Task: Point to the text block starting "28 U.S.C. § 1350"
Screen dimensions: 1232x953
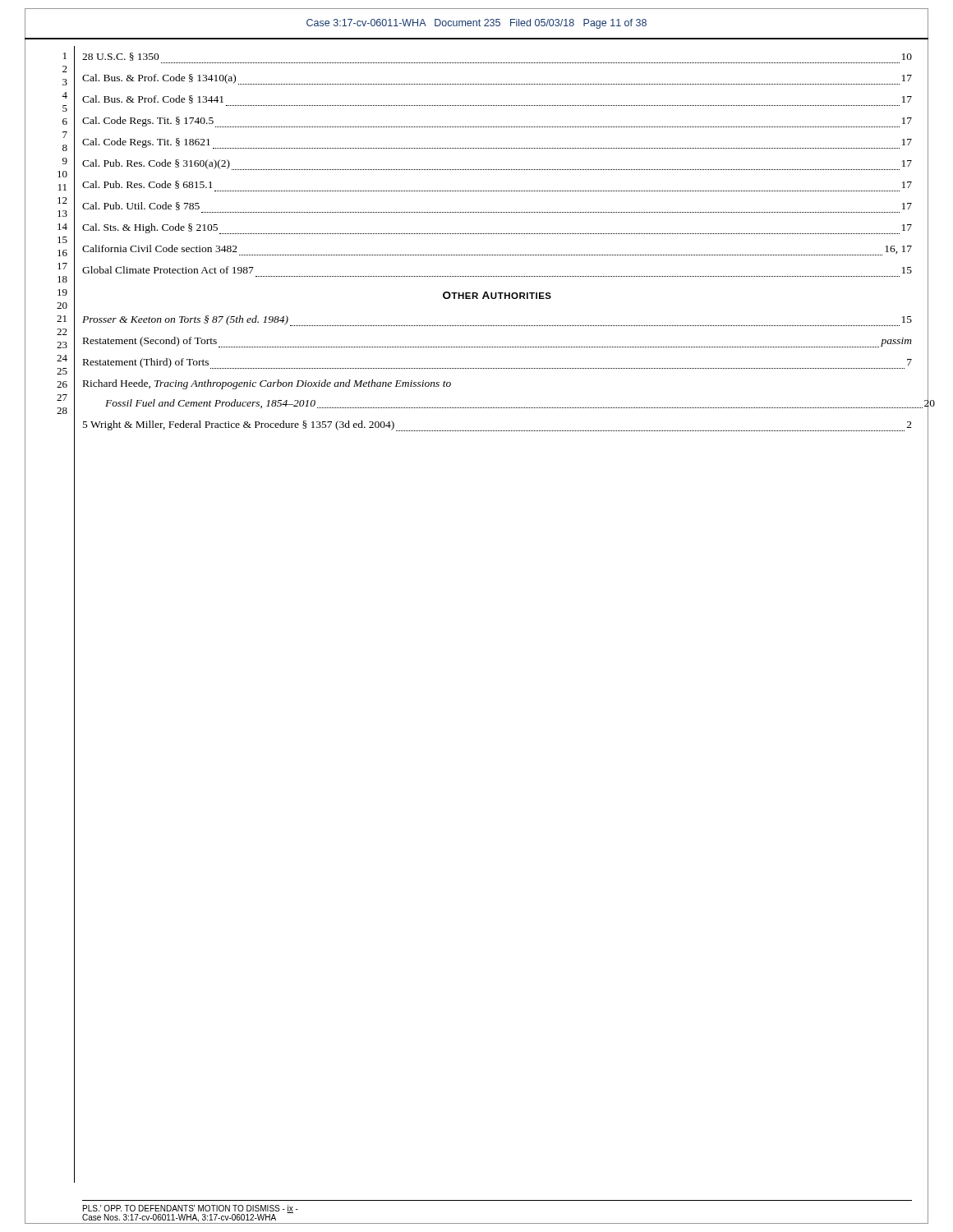Action: tap(497, 57)
